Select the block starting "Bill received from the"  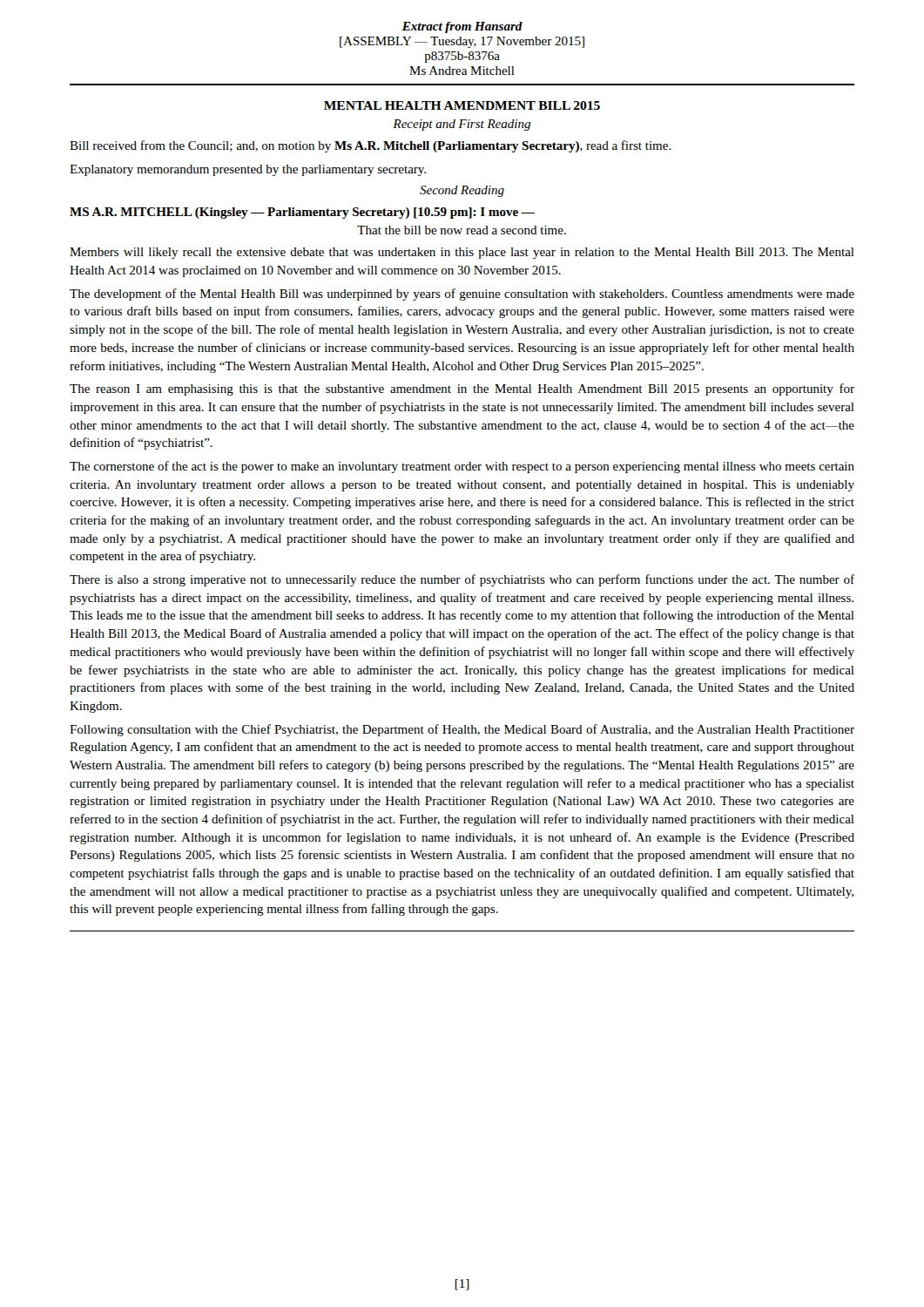pyautogui.click(x=371, y=146)
